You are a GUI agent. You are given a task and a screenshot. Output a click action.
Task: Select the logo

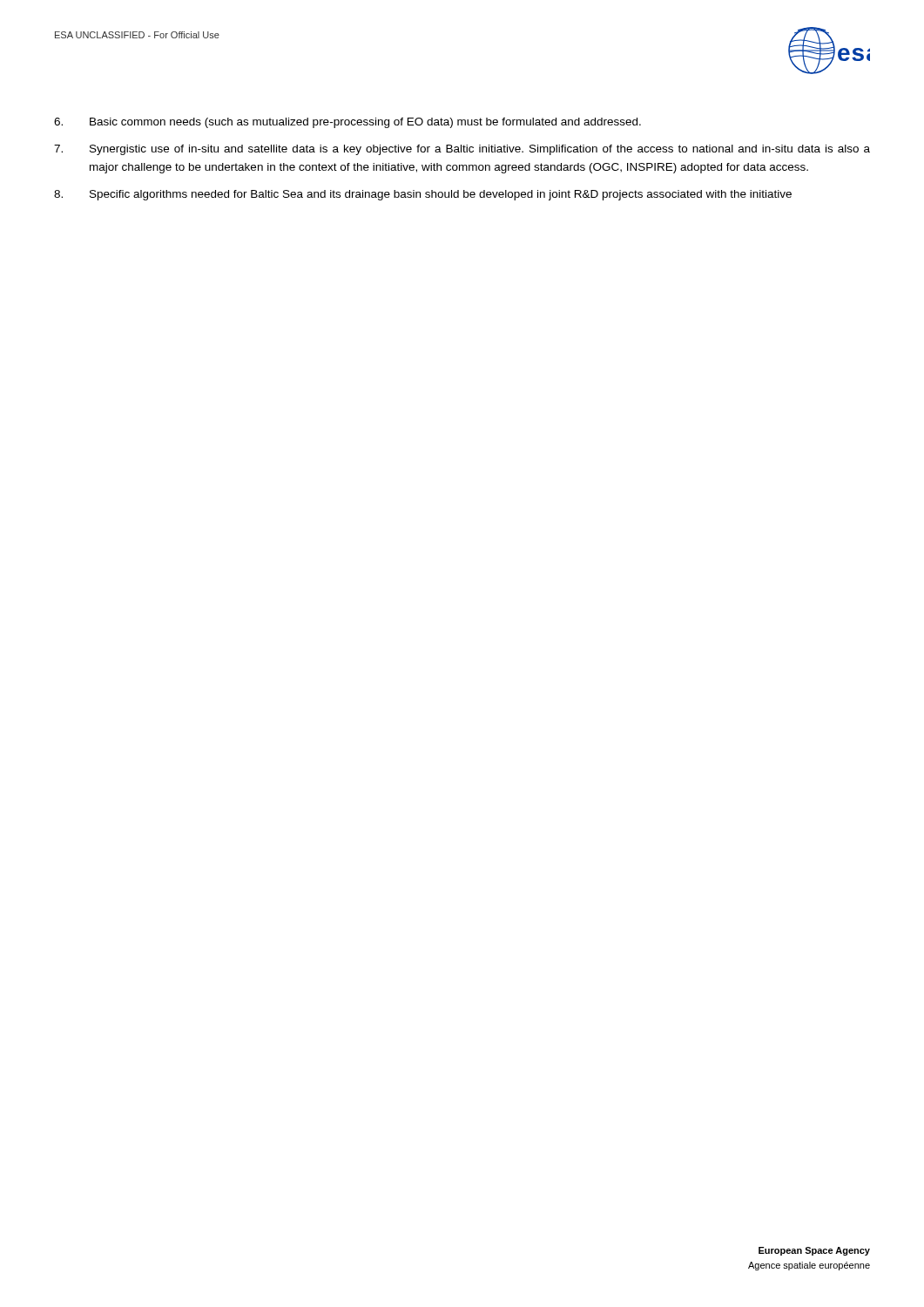pyautogui.click(x=822, y=53)
